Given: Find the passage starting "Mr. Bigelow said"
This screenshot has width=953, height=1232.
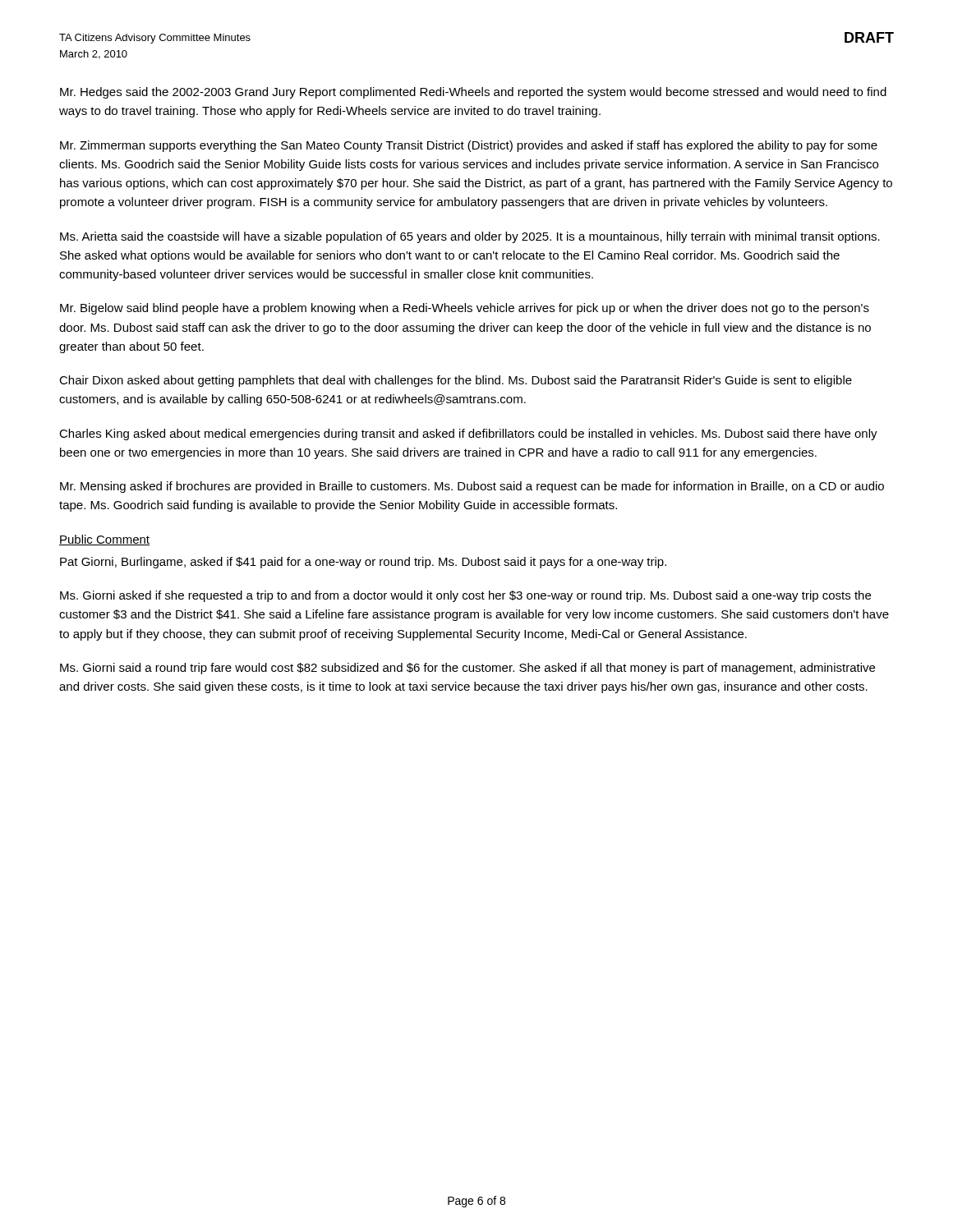Looking at the screenshot, I should coord(465,327).
